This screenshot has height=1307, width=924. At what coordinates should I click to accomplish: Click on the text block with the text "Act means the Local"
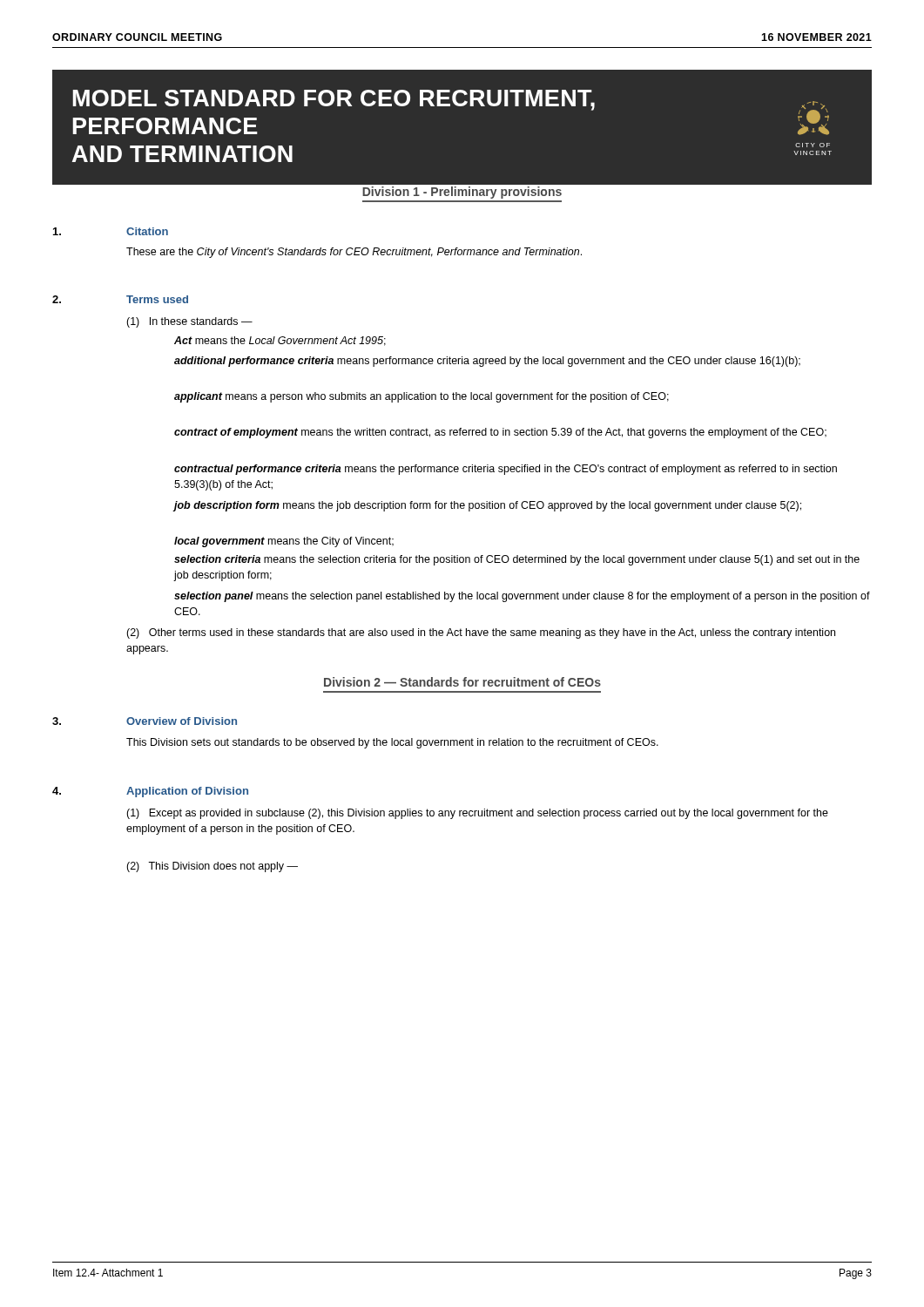(280, 341)
